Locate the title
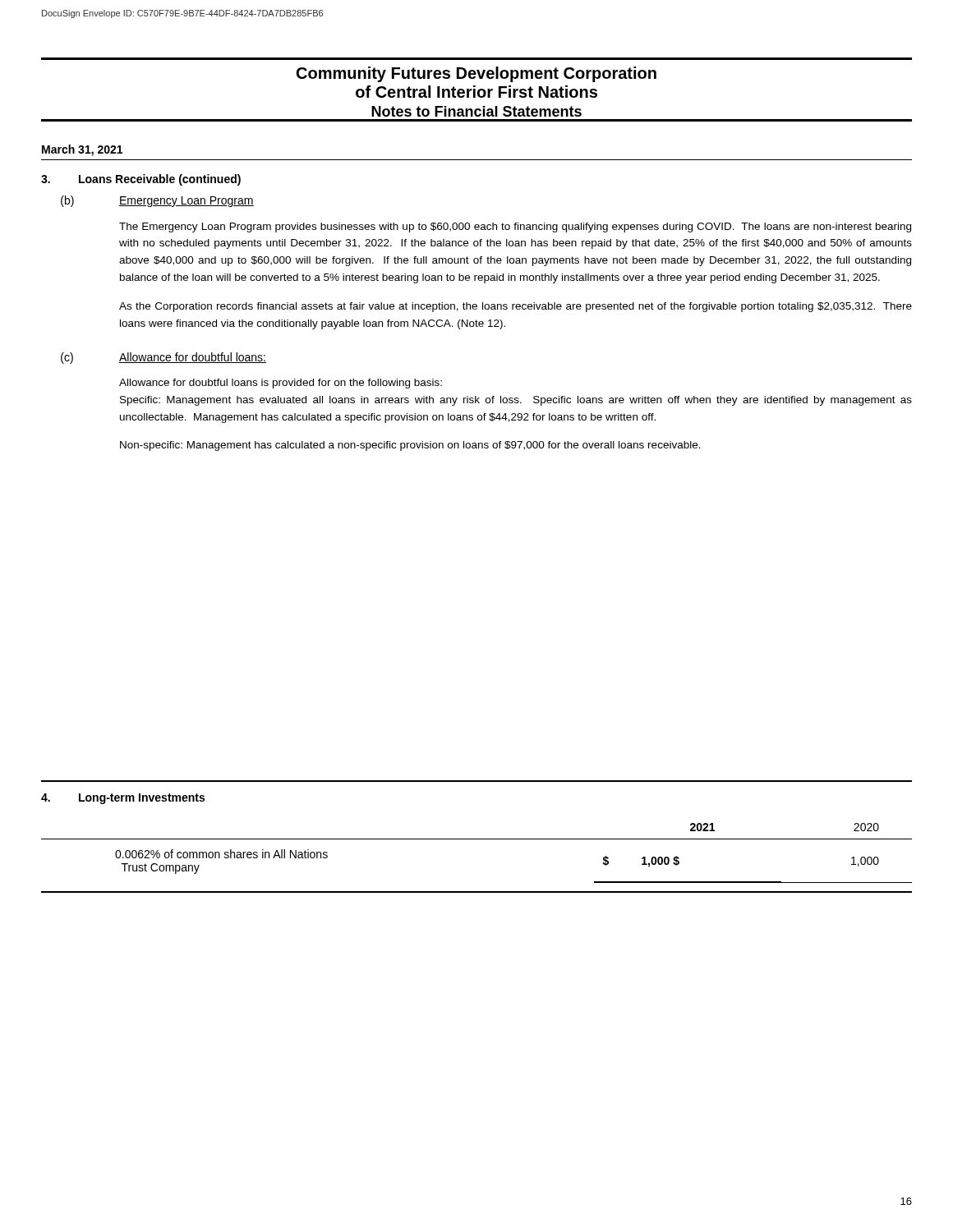Screen dimensions: 1232x953 (x=476, y=92)
